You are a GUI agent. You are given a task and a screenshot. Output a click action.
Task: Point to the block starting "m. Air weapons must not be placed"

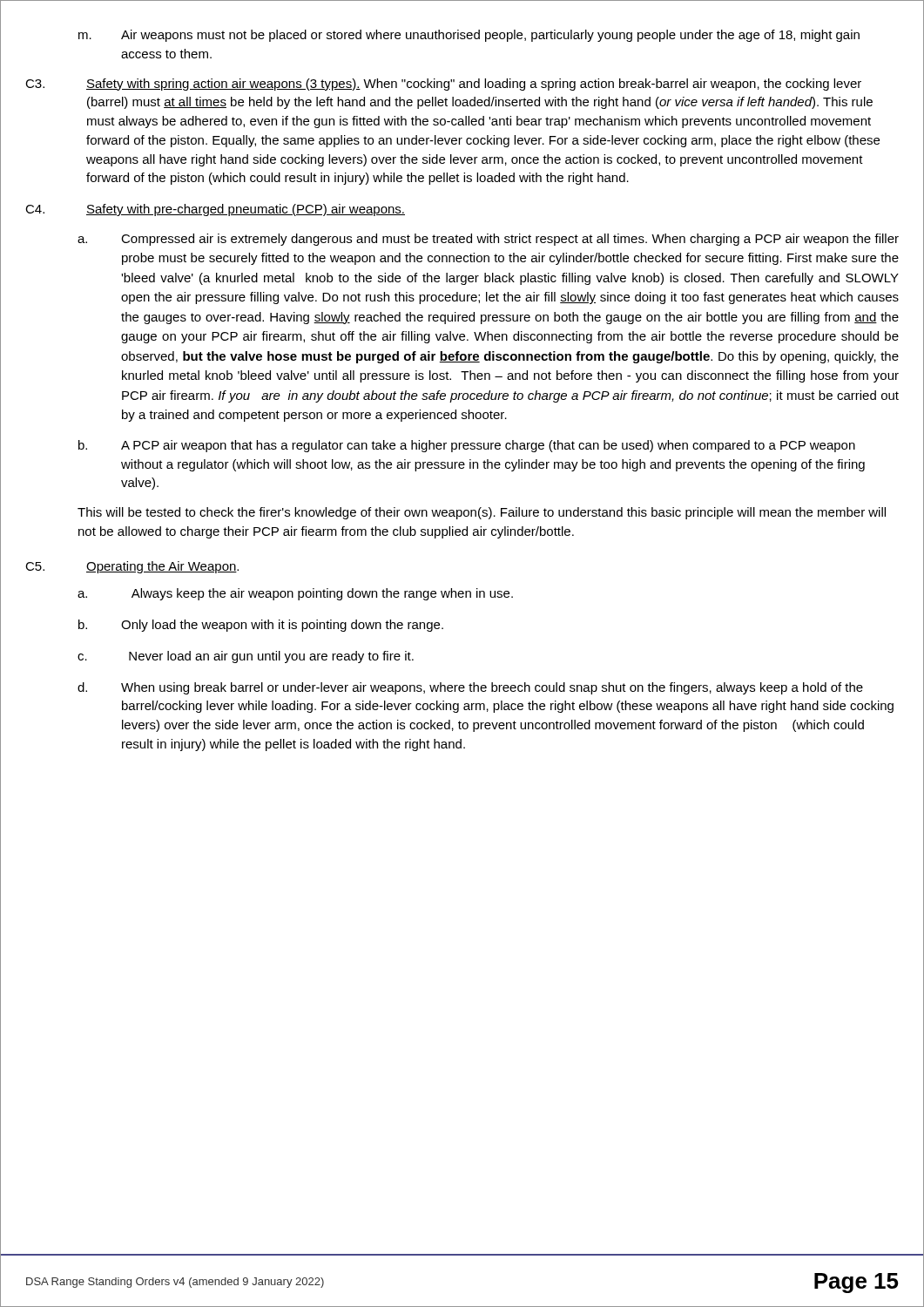coord(488,44)
